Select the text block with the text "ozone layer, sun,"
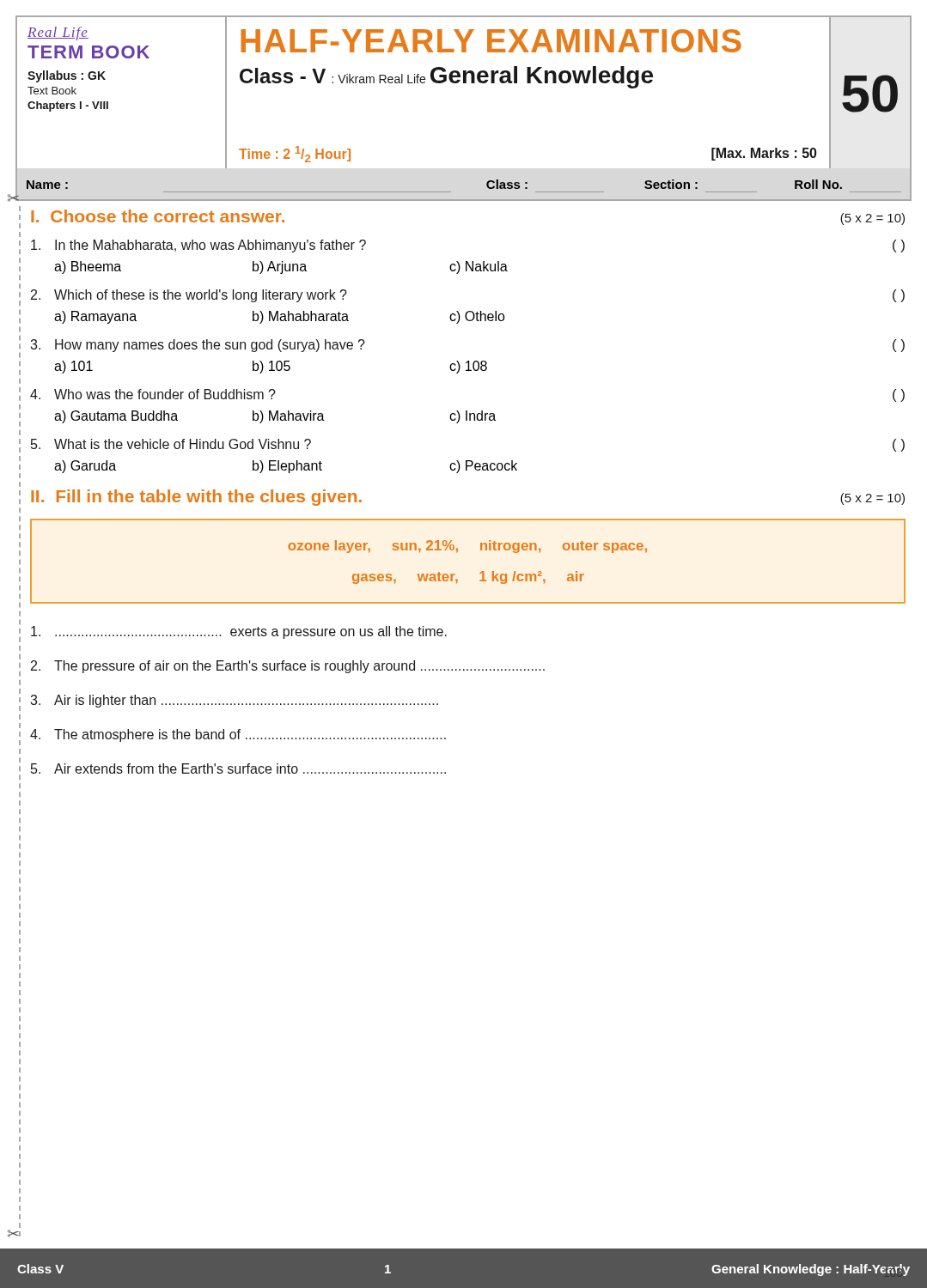This screenshot has height=1288, width=927. (325, 547)
